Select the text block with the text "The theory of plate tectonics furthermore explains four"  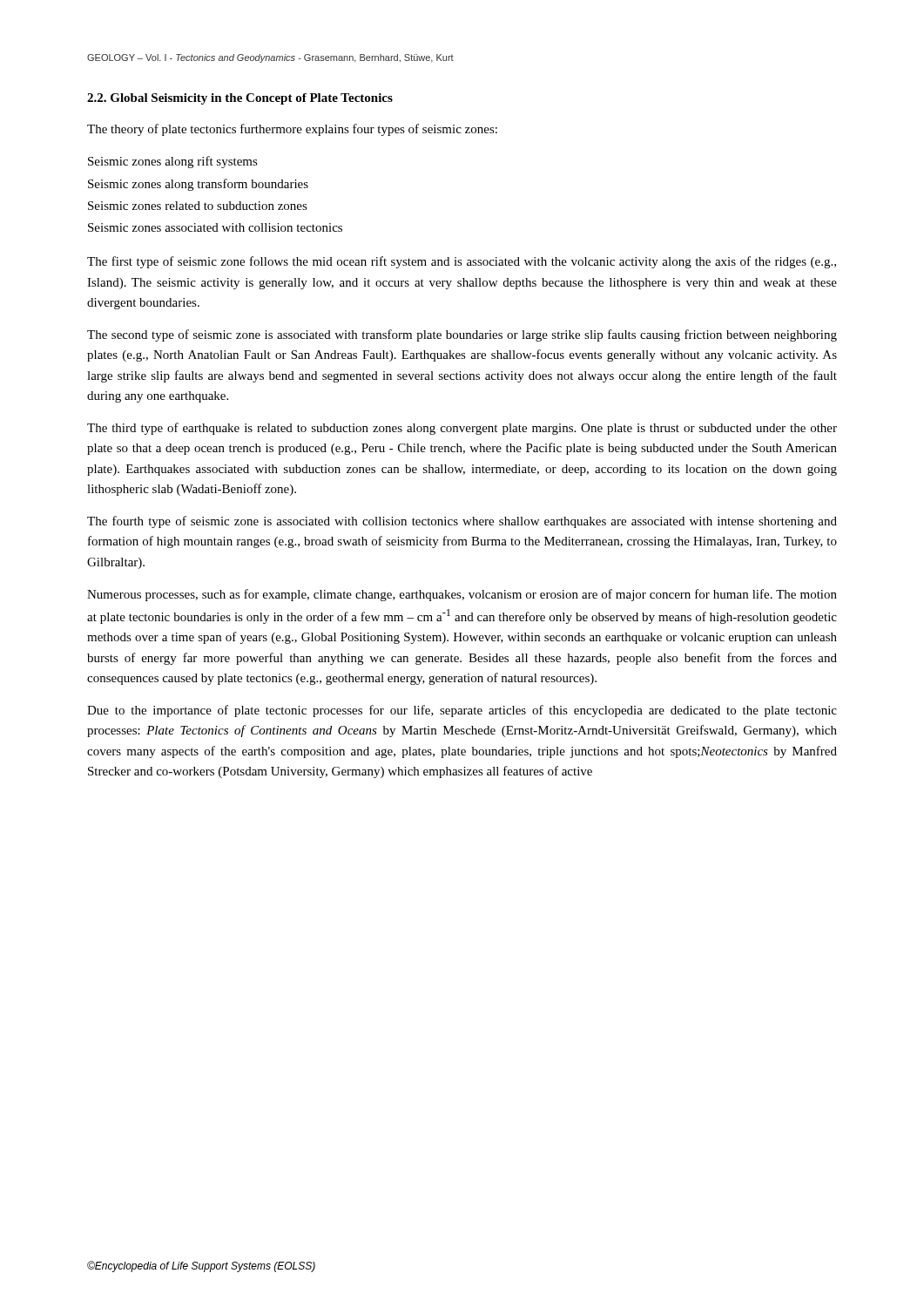pos(293,129)
